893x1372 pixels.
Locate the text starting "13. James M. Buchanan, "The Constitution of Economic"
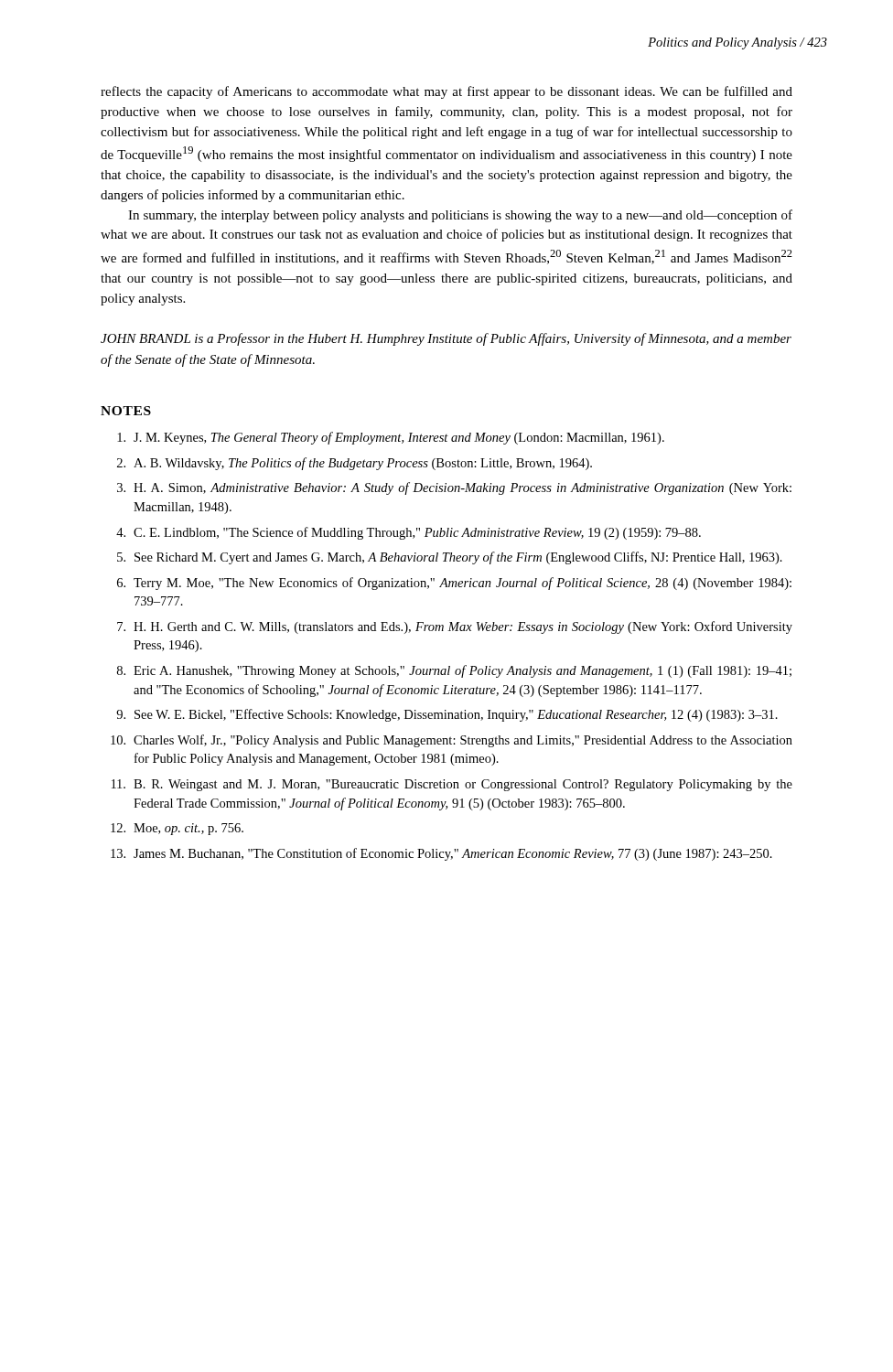click(x=437, y=853)
